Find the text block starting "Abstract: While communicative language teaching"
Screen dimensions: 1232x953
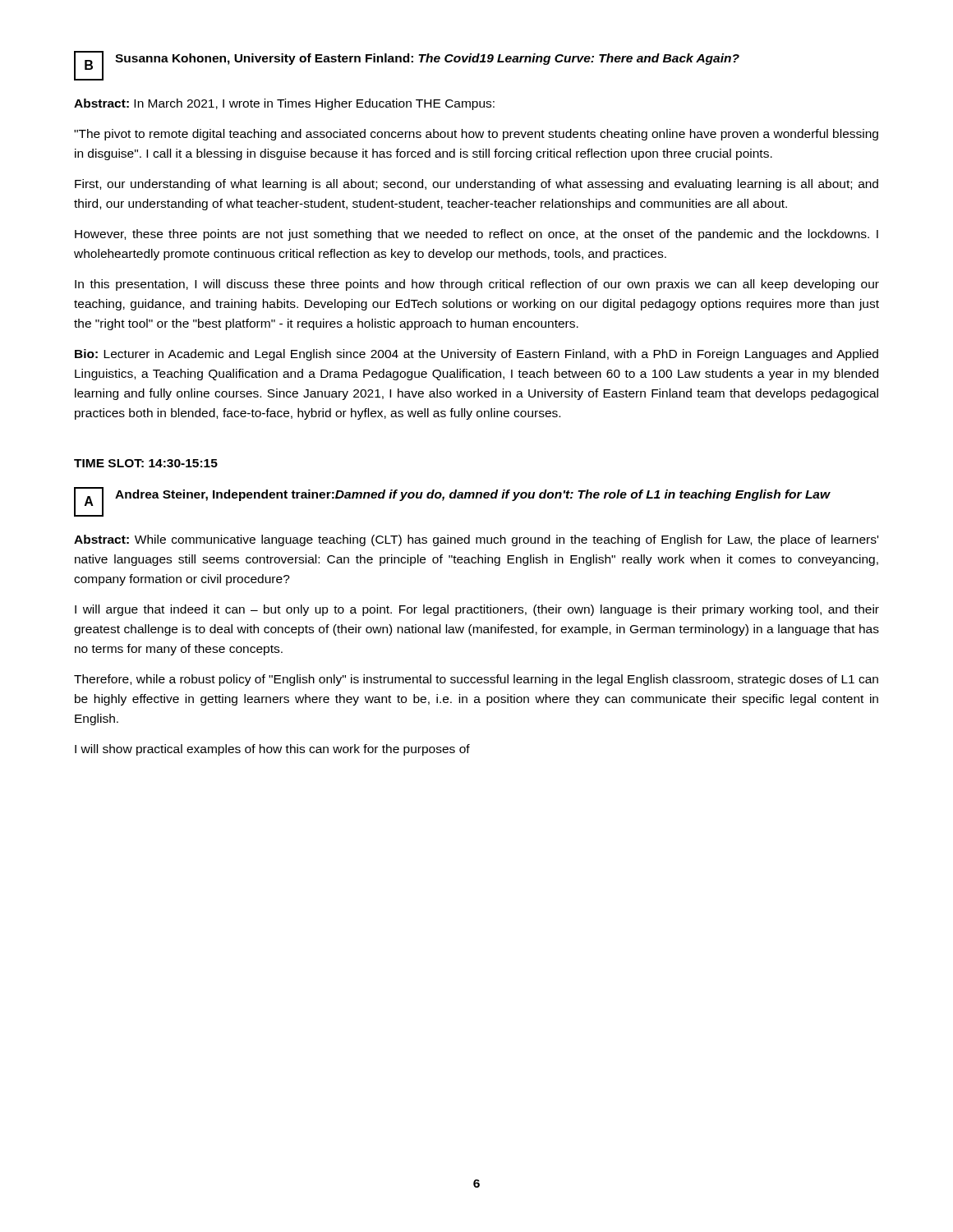(x=476, y=560)
